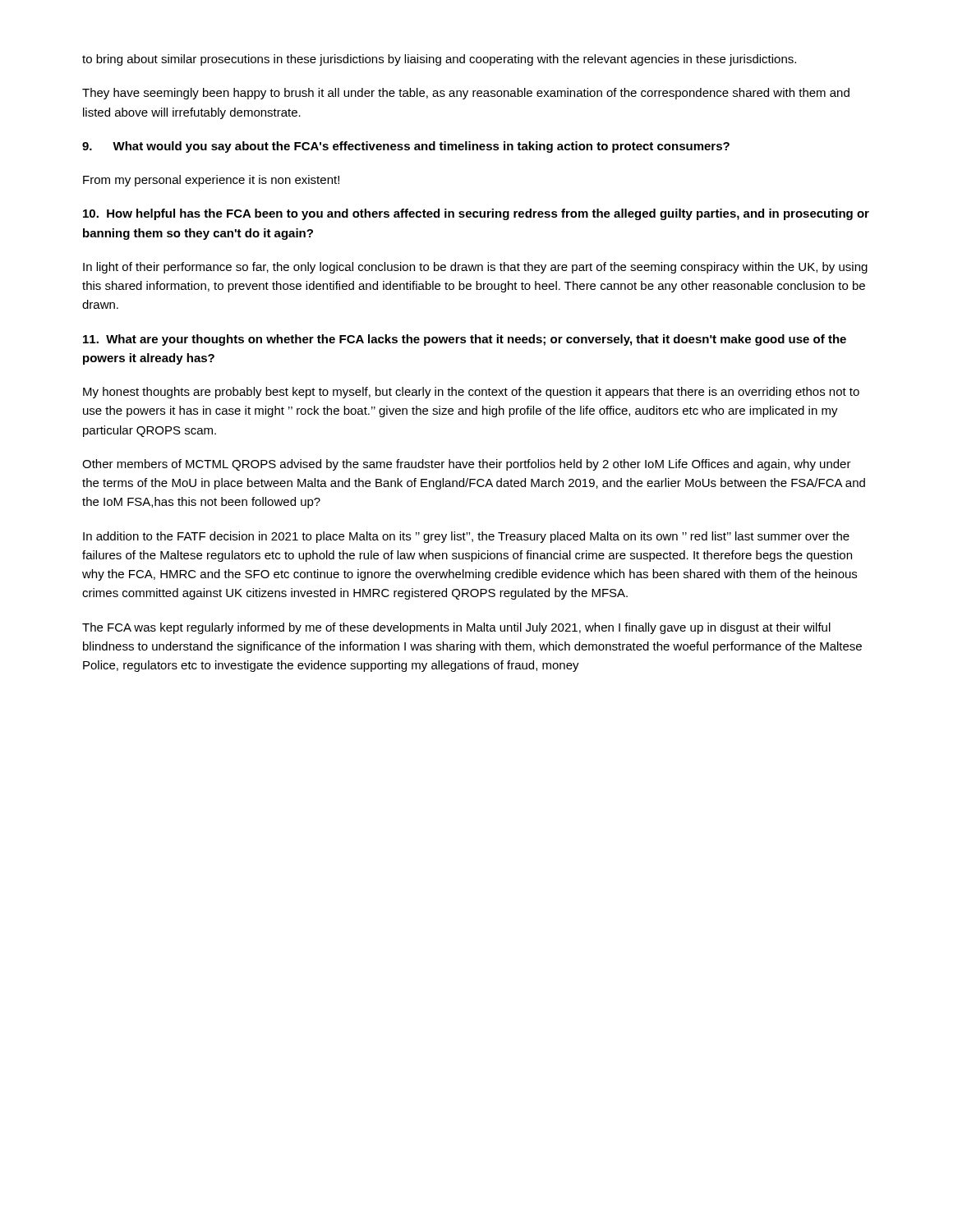Locate the text block containing "My honest thoughts are"

point(471,410)
